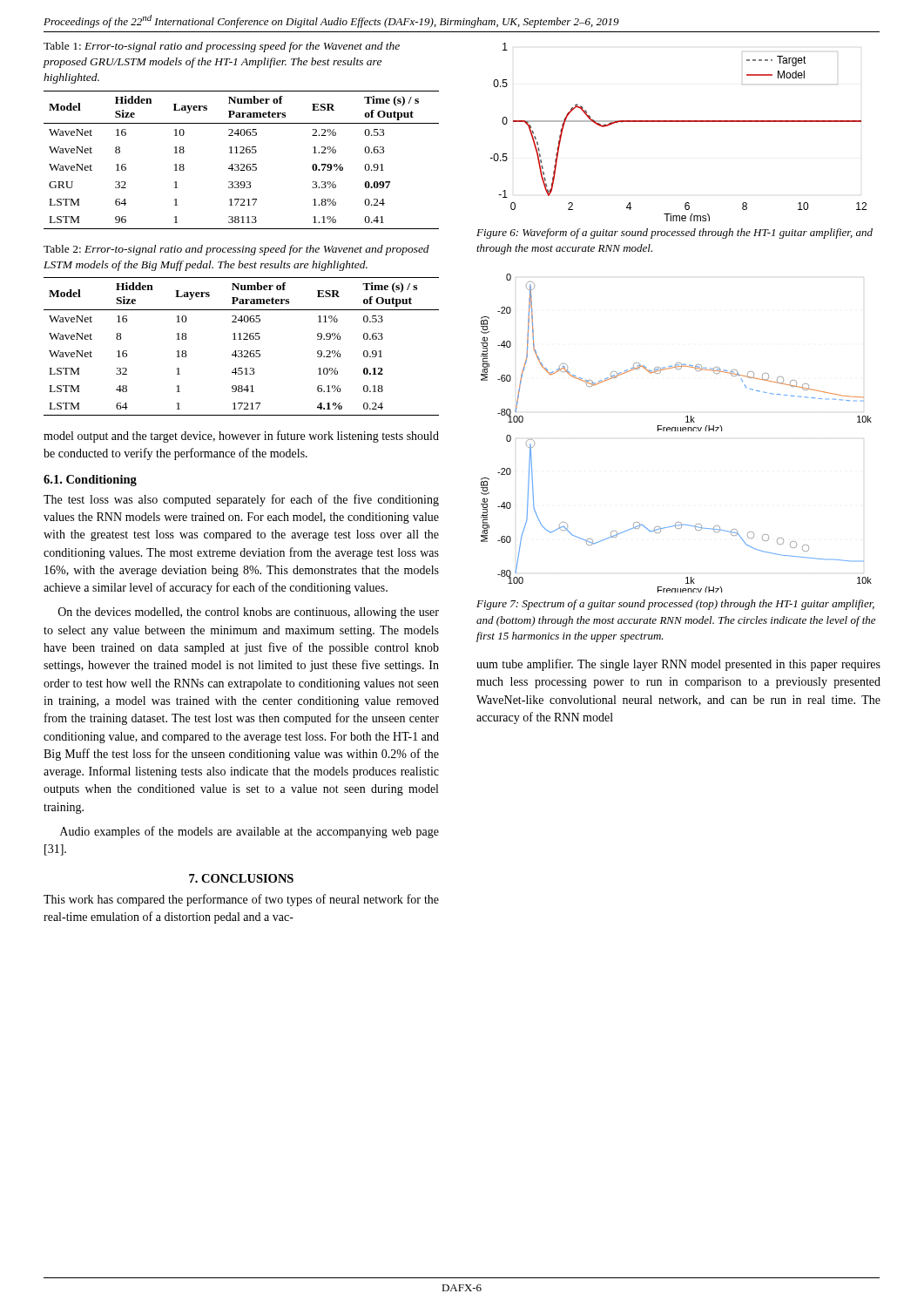
Task: Locate the text block with the text "On the devices modelled,"
Action: point(241,710)
